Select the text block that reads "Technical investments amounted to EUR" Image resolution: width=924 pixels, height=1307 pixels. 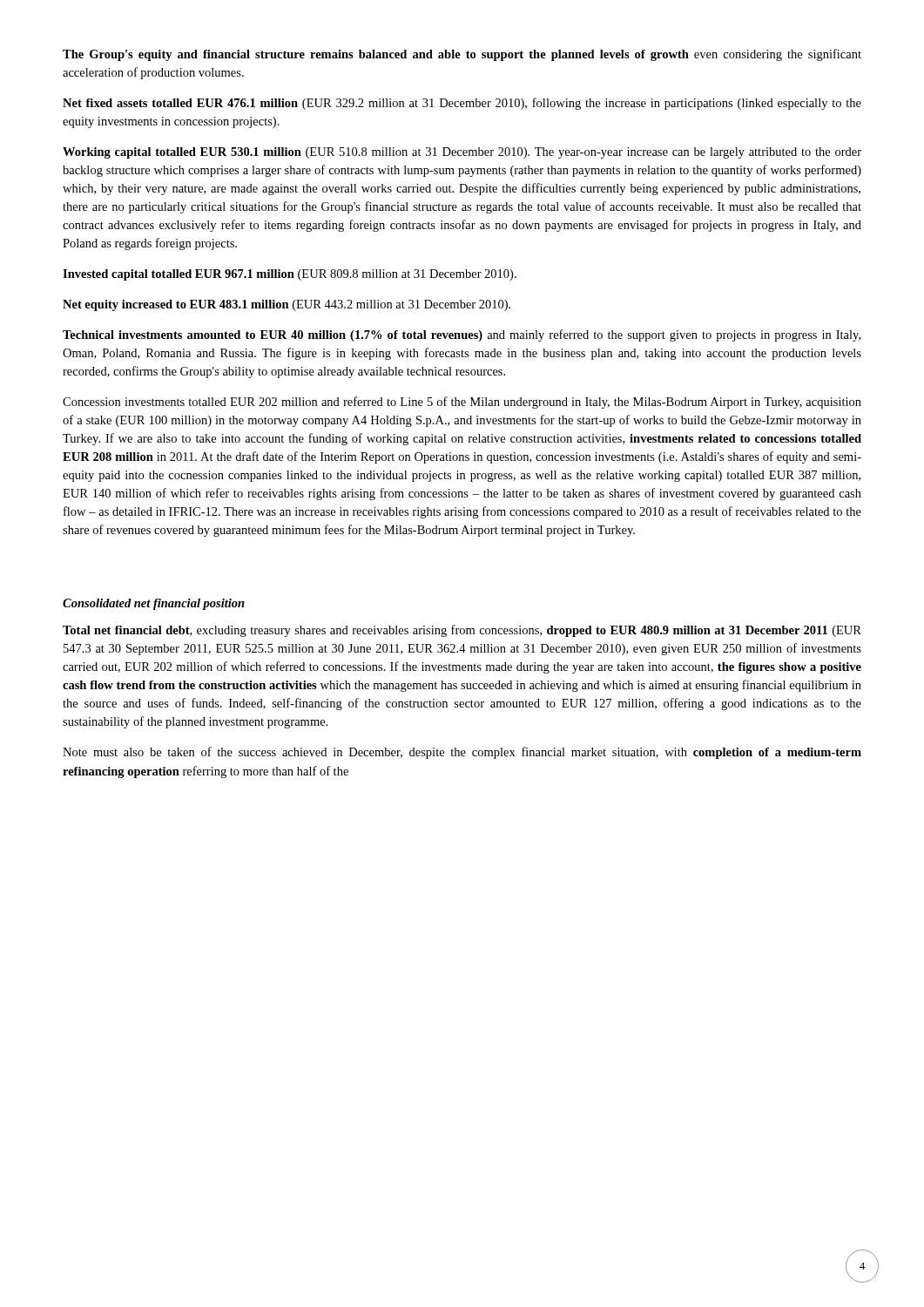[x=462, y=353]
